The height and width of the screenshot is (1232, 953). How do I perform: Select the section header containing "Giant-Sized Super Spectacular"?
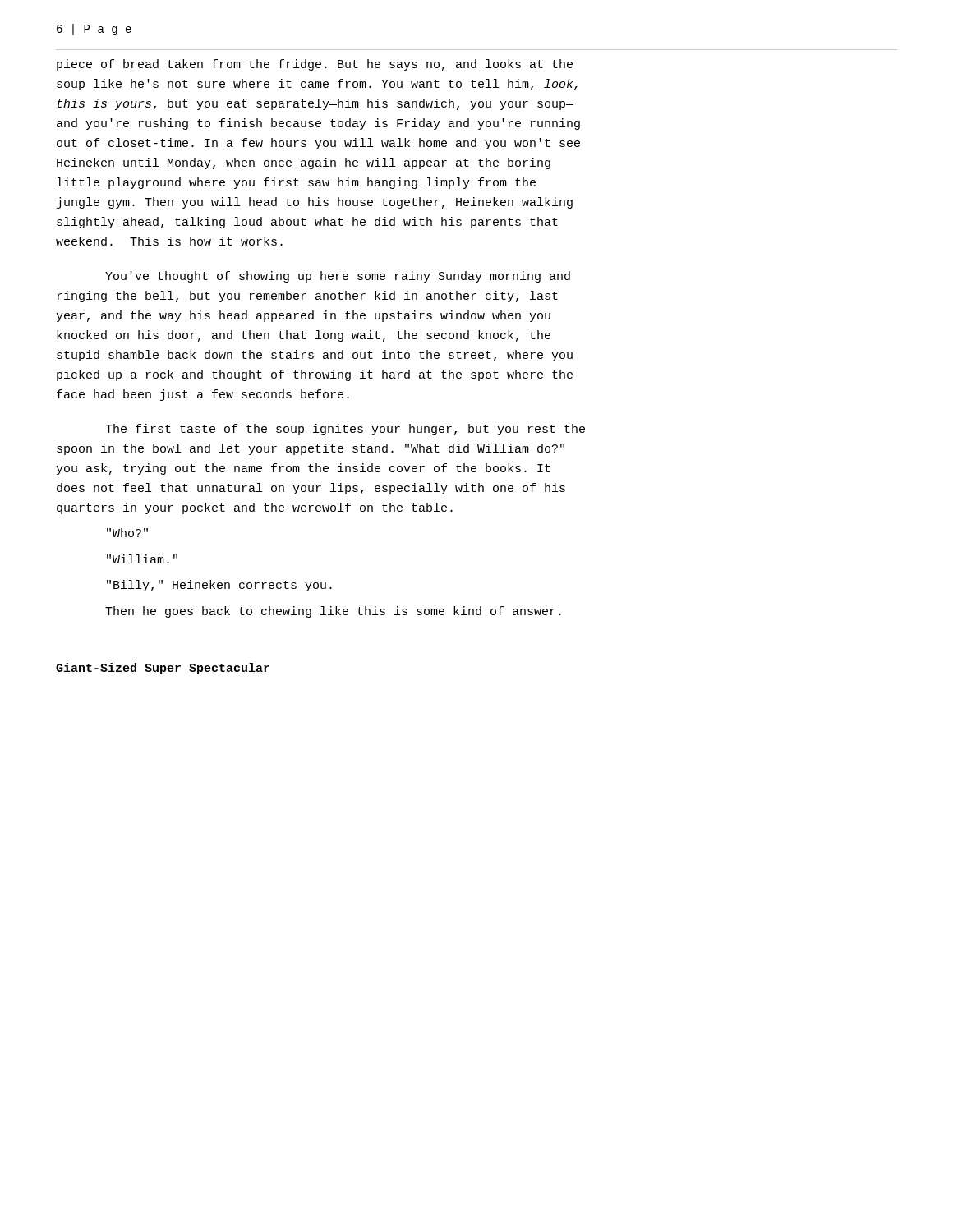163,669
